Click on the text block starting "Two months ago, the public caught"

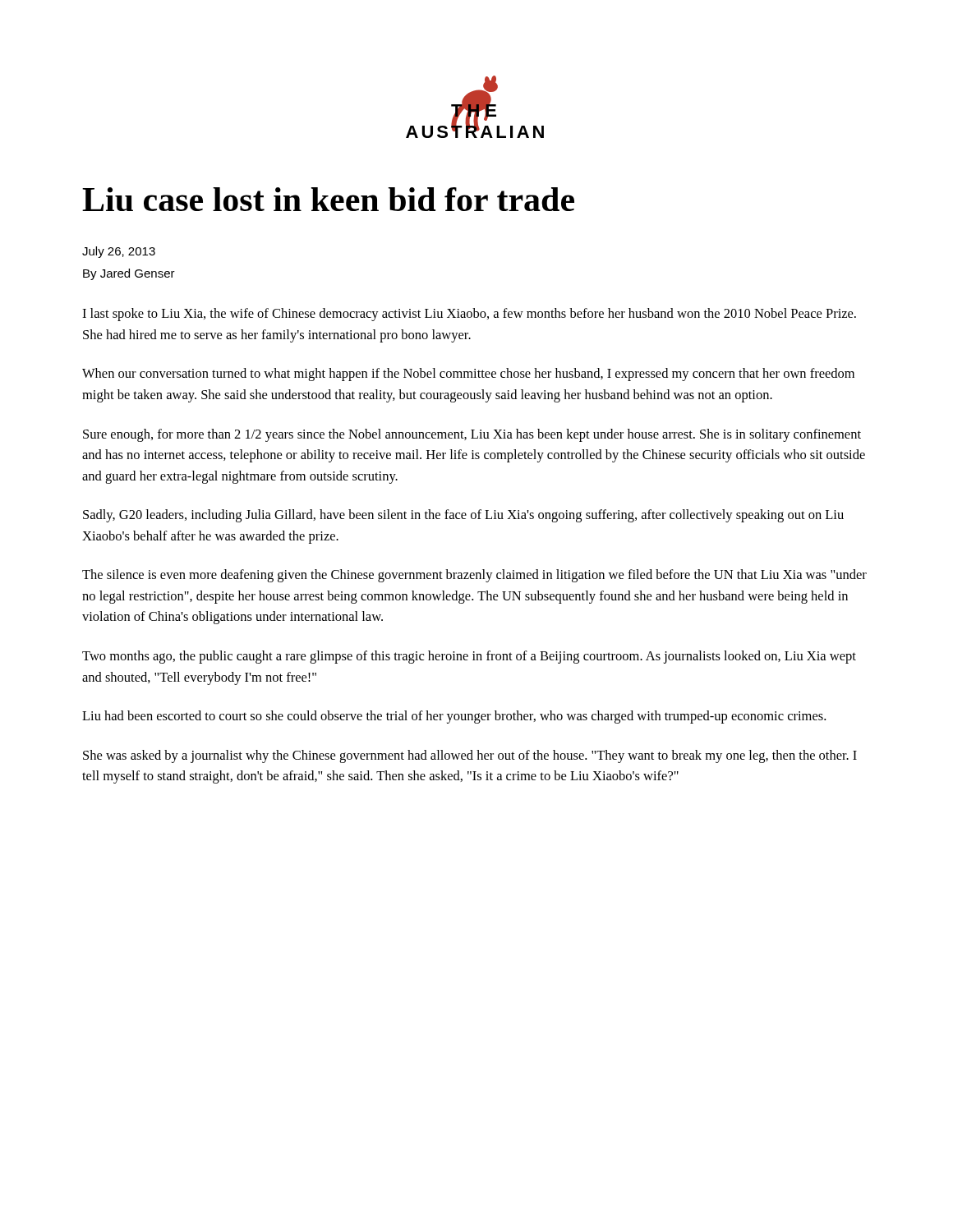[x=469, y=666]
